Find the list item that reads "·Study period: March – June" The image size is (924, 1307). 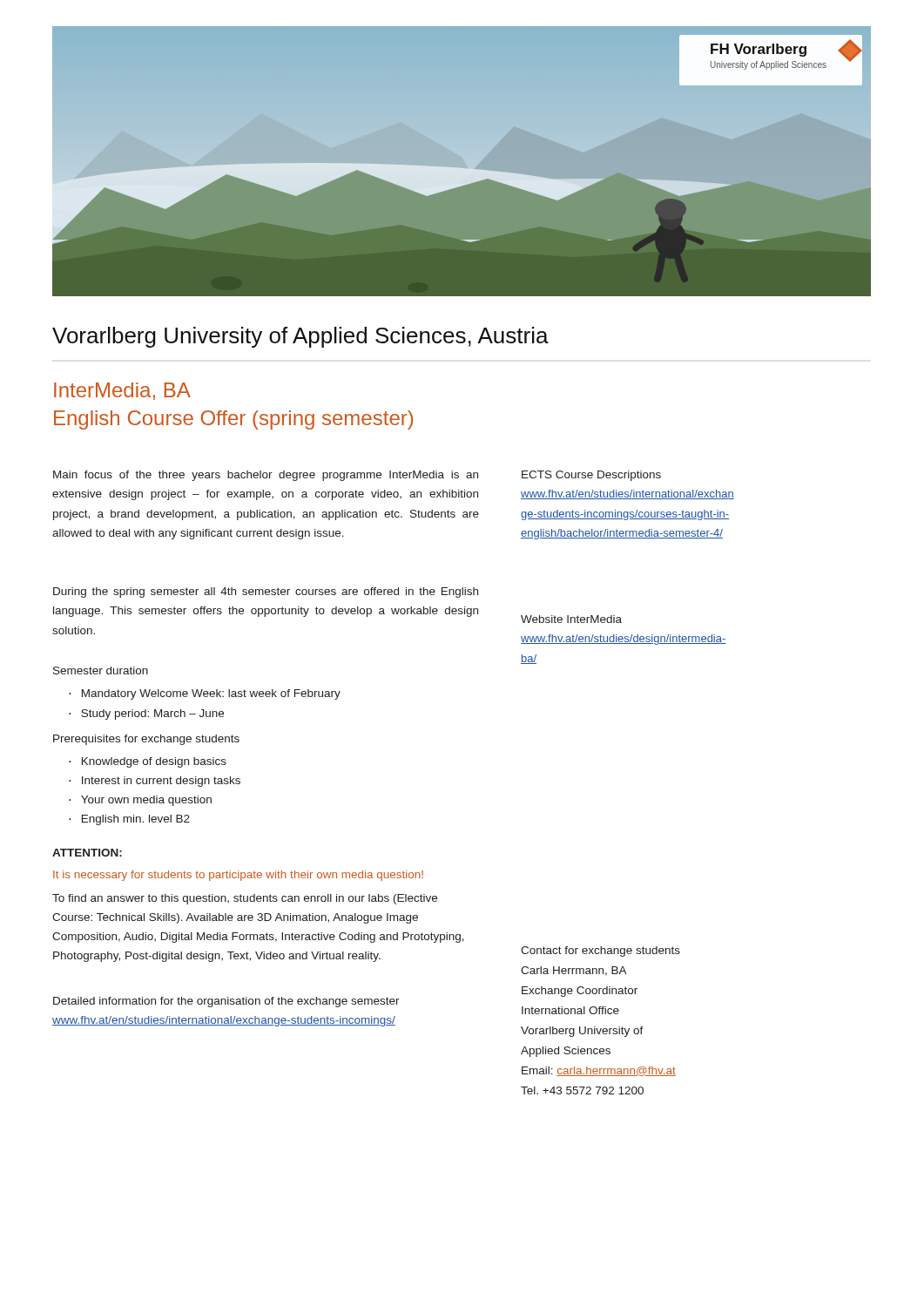146,713
